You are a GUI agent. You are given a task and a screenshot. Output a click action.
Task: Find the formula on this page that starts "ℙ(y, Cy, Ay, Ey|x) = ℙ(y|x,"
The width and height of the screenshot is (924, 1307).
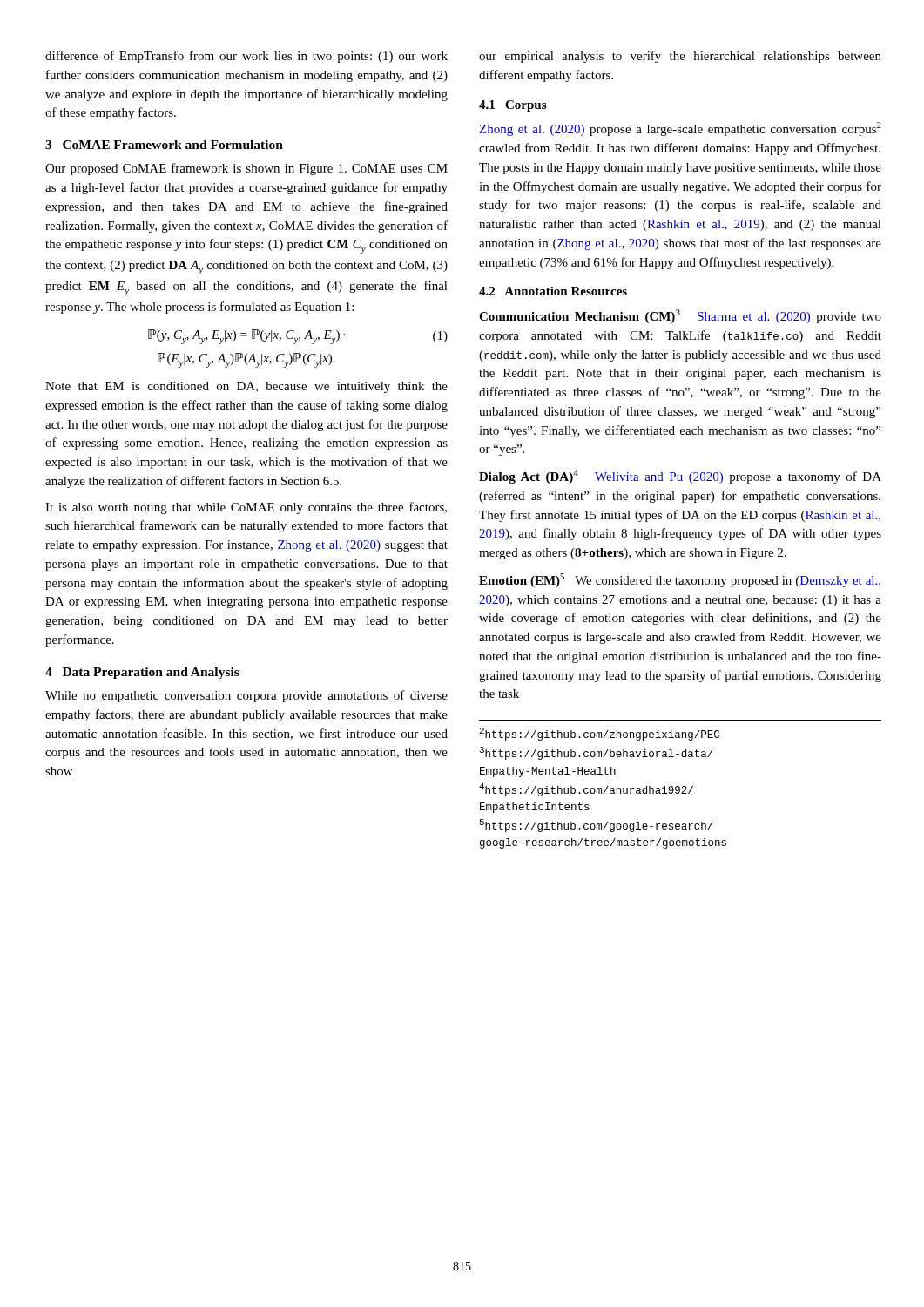click(246, 347)
